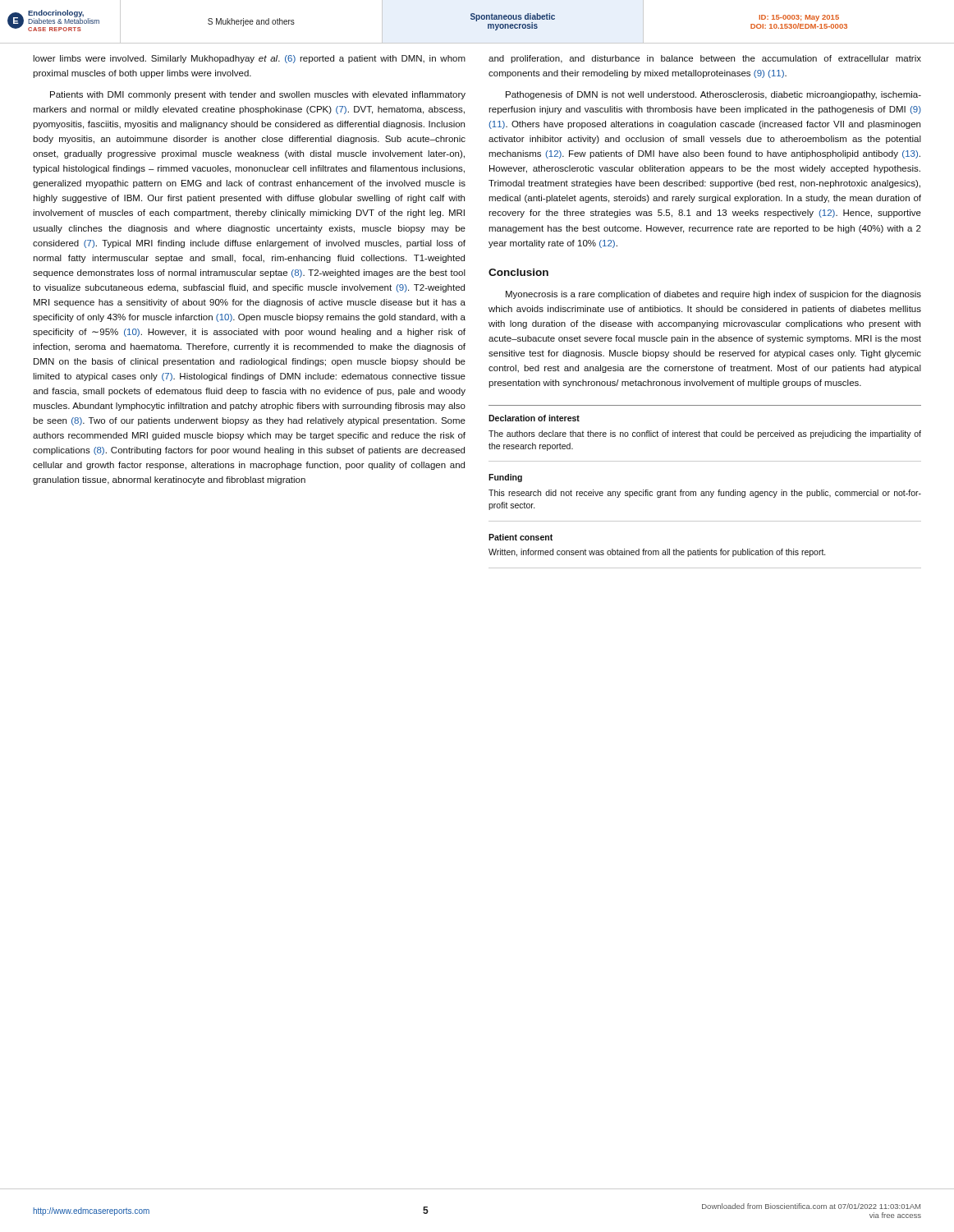
Task: Select the text block that says "Myonecrosis is a"
Action: click(705, 338)
